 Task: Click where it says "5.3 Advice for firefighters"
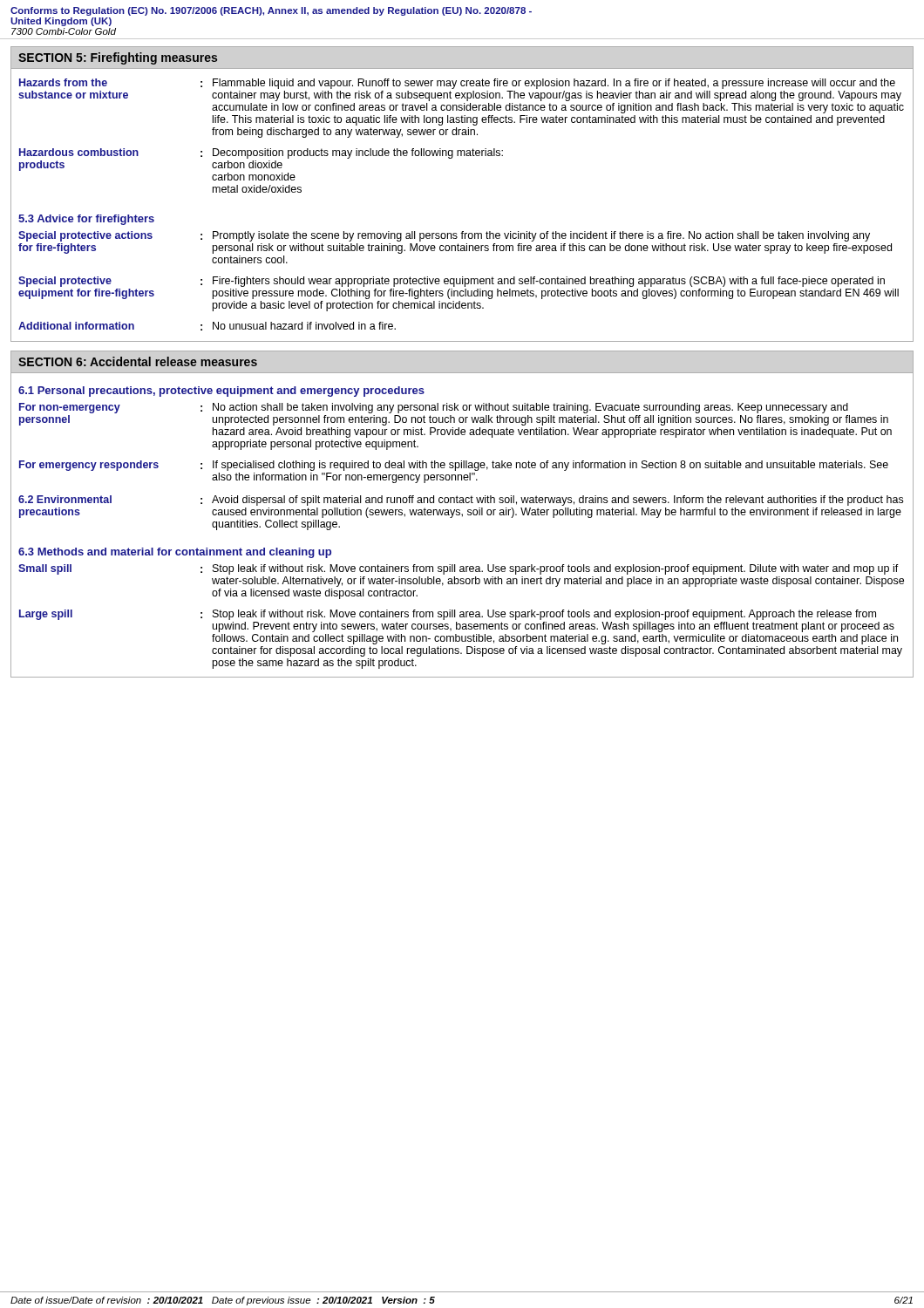86,218
